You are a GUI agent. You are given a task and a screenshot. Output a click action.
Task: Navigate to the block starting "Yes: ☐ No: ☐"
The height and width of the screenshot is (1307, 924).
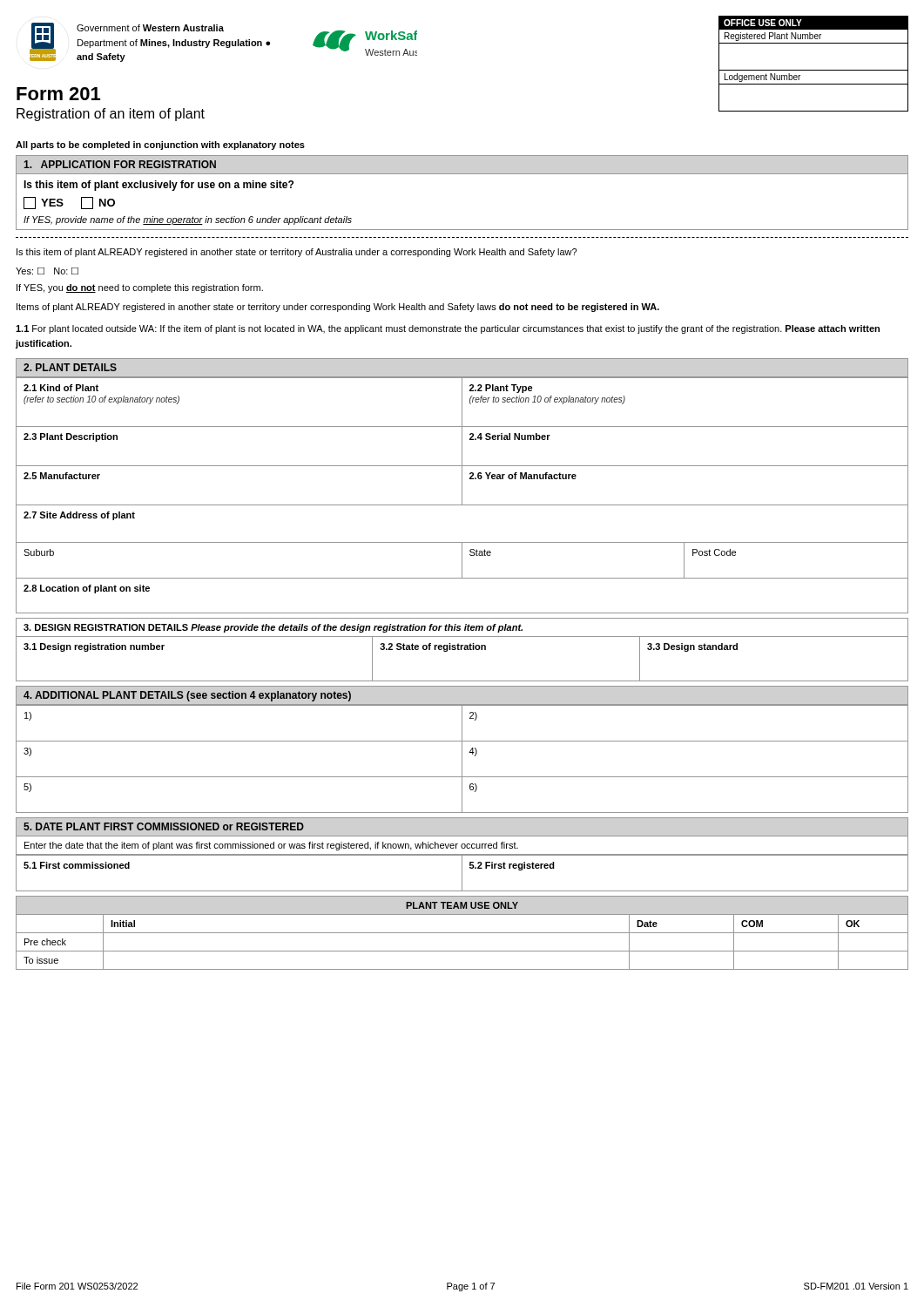[x=48, y=271]
